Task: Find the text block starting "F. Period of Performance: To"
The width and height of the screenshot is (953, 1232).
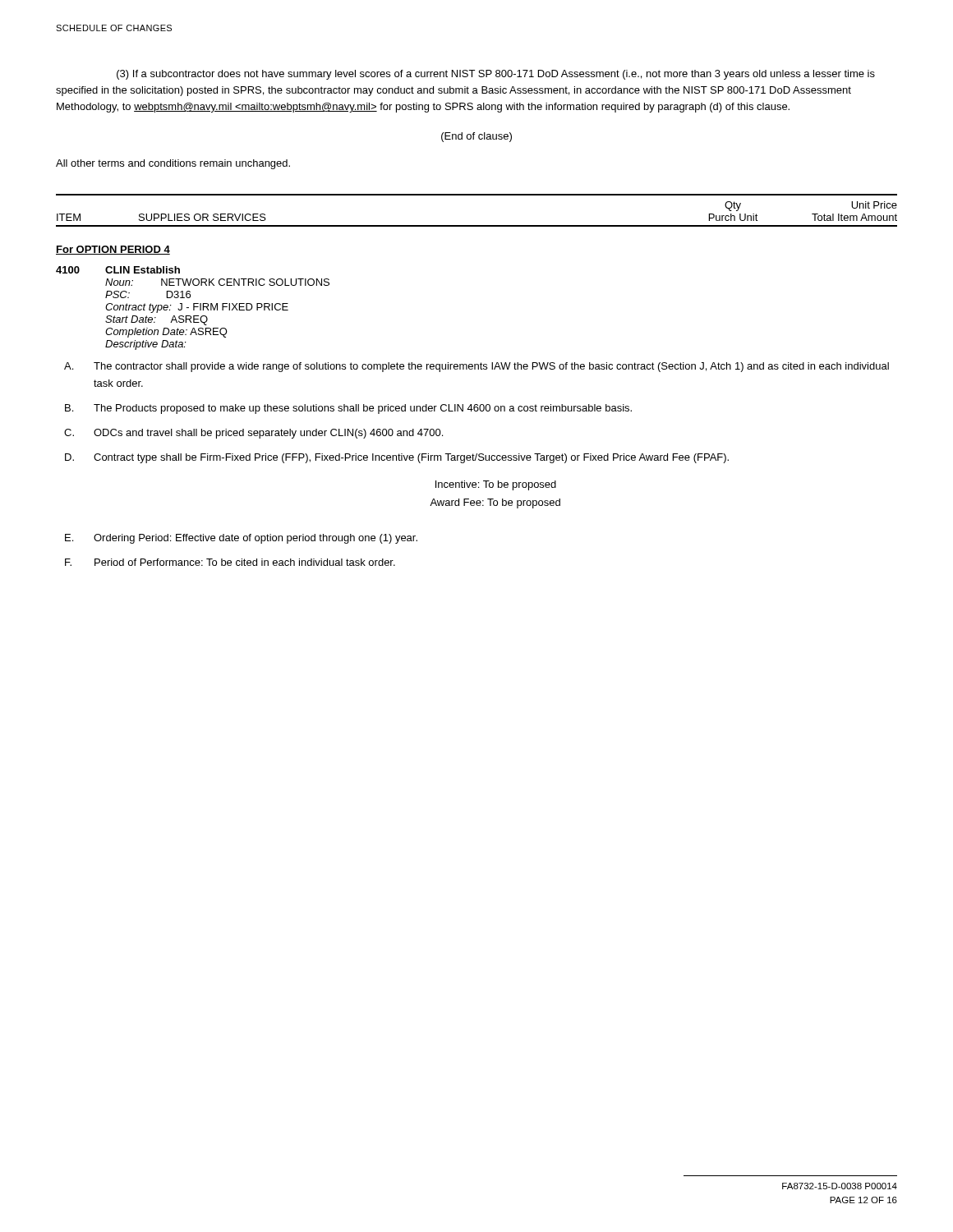Action: tap(230, 562)
